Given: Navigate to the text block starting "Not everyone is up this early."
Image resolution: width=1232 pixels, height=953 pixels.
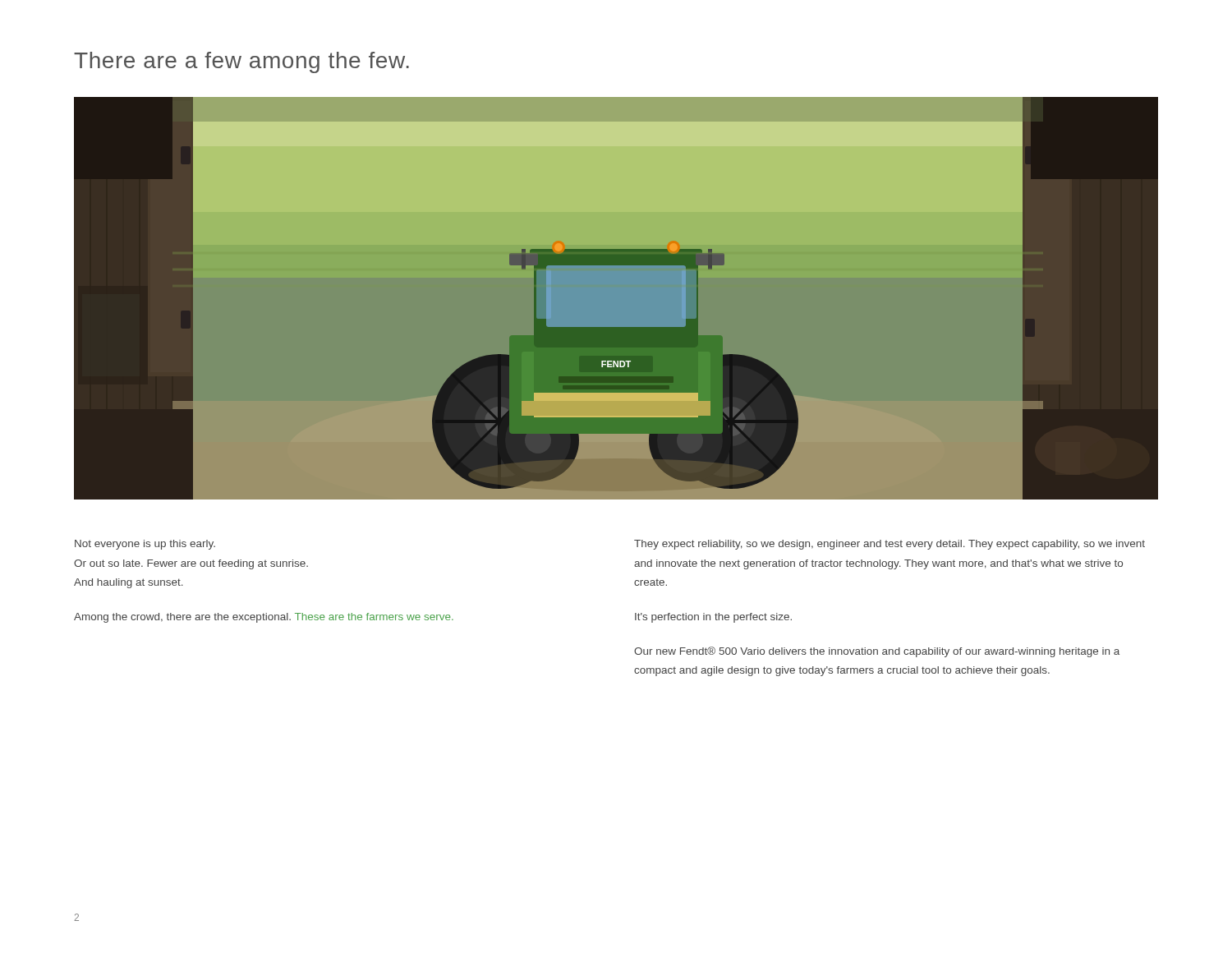Looking at the screenshot, I should click(x=145, y=545).
